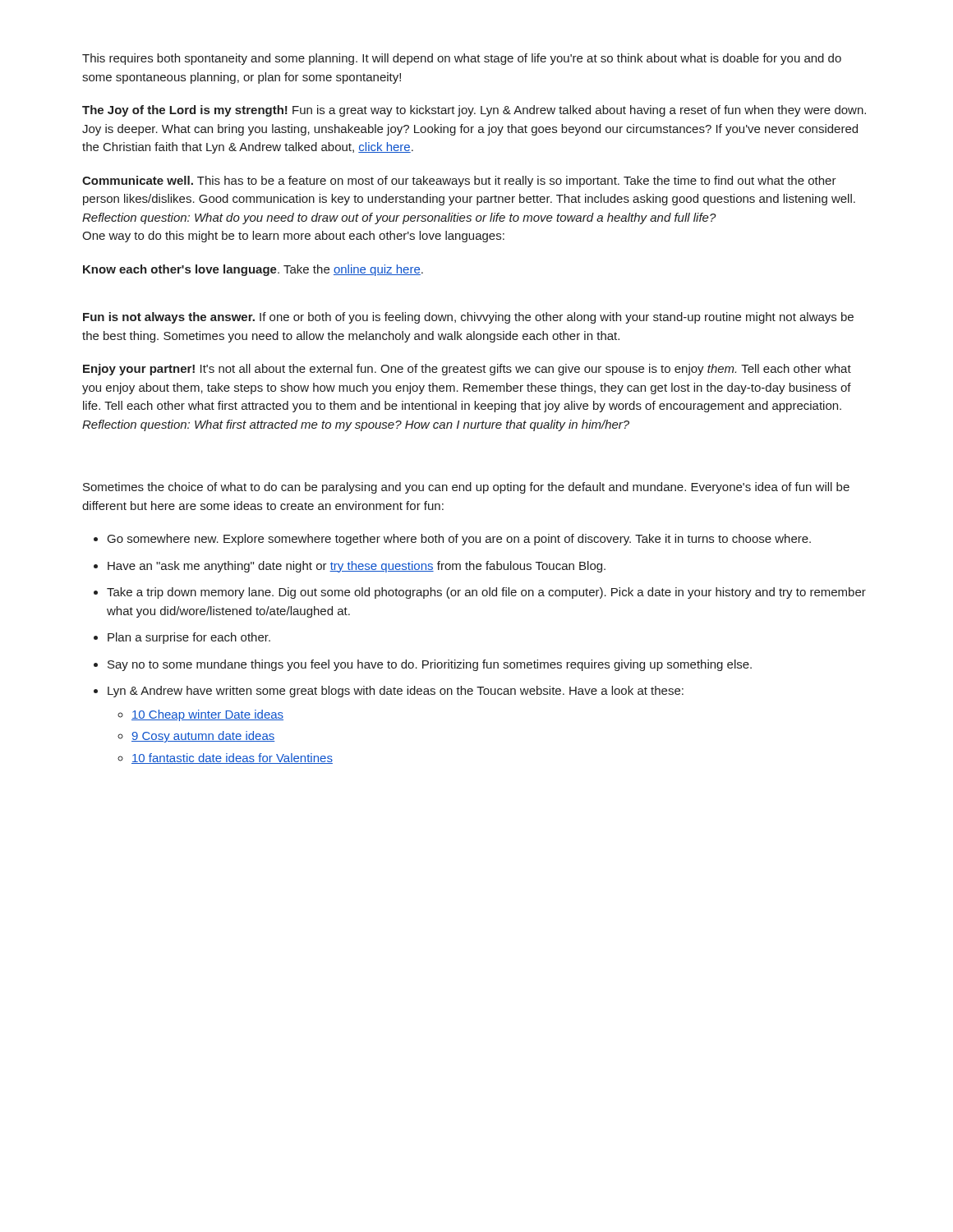Viewport: 953px width, 1232px height.
Task: Where is the passage that starts "Have an "ask me anything" date"?
Action: [357, 565]
